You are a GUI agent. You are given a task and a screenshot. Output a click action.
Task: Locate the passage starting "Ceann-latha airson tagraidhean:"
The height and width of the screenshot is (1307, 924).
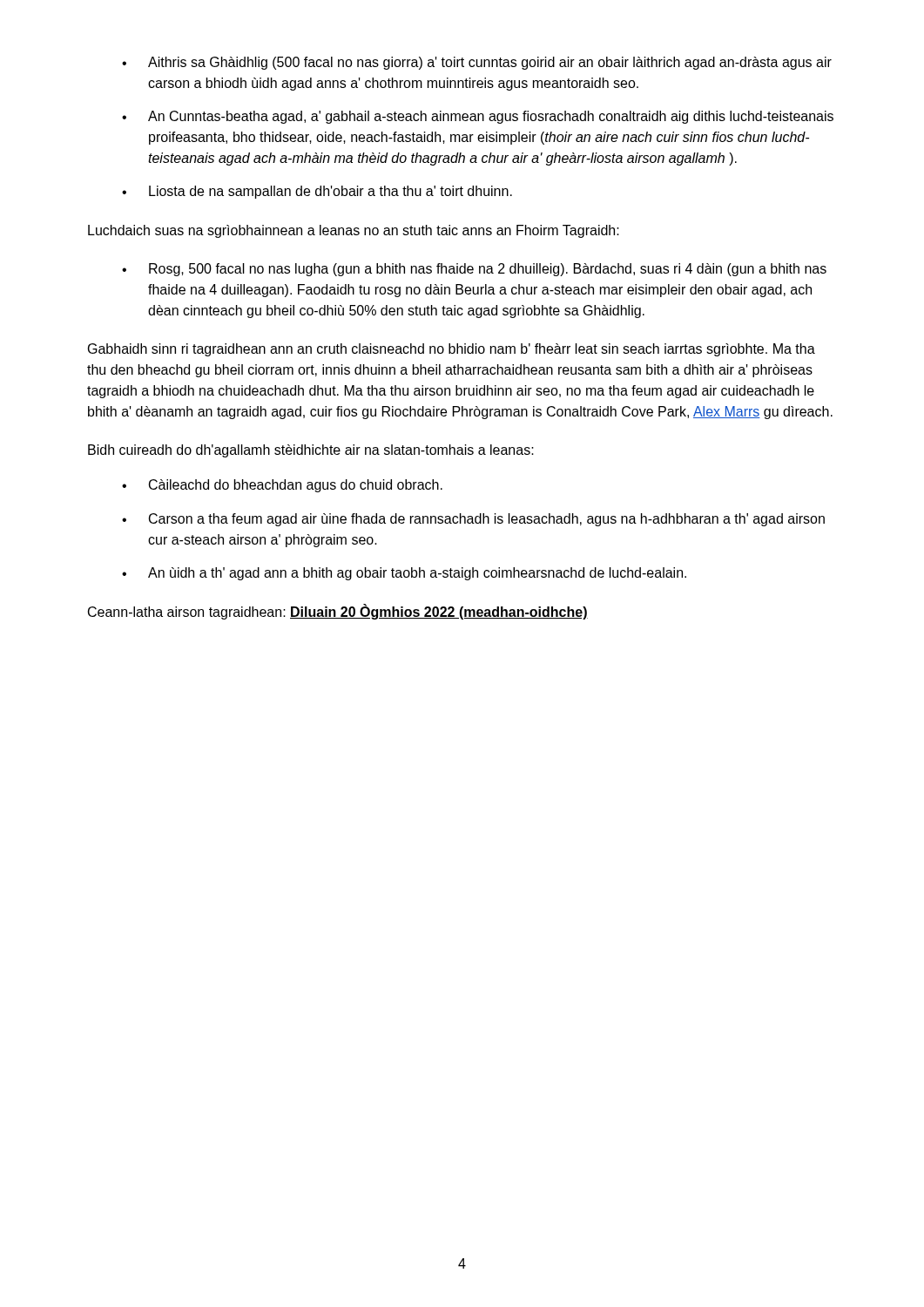(337, 612)
